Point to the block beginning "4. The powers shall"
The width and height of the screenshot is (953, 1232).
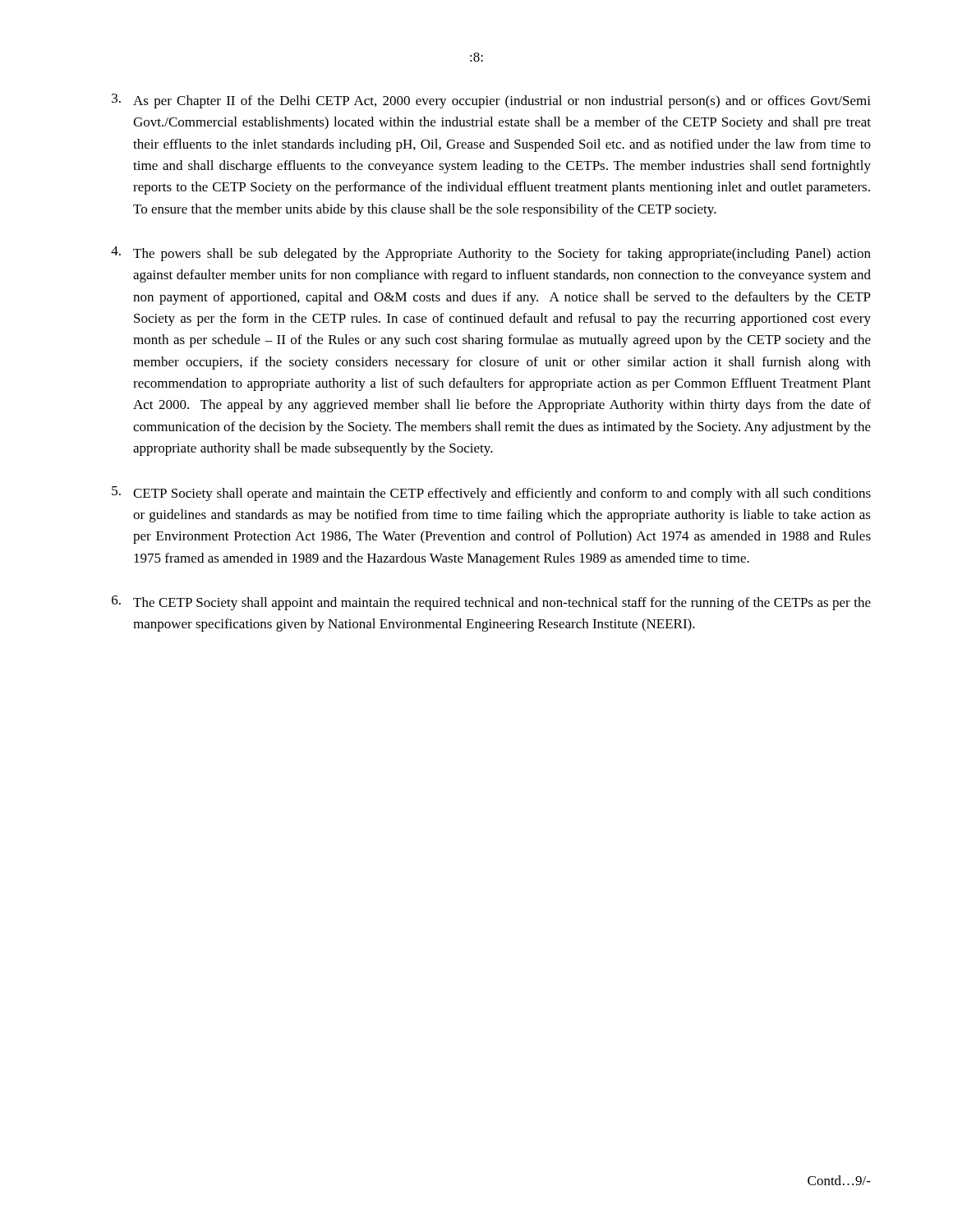(476, 351)
